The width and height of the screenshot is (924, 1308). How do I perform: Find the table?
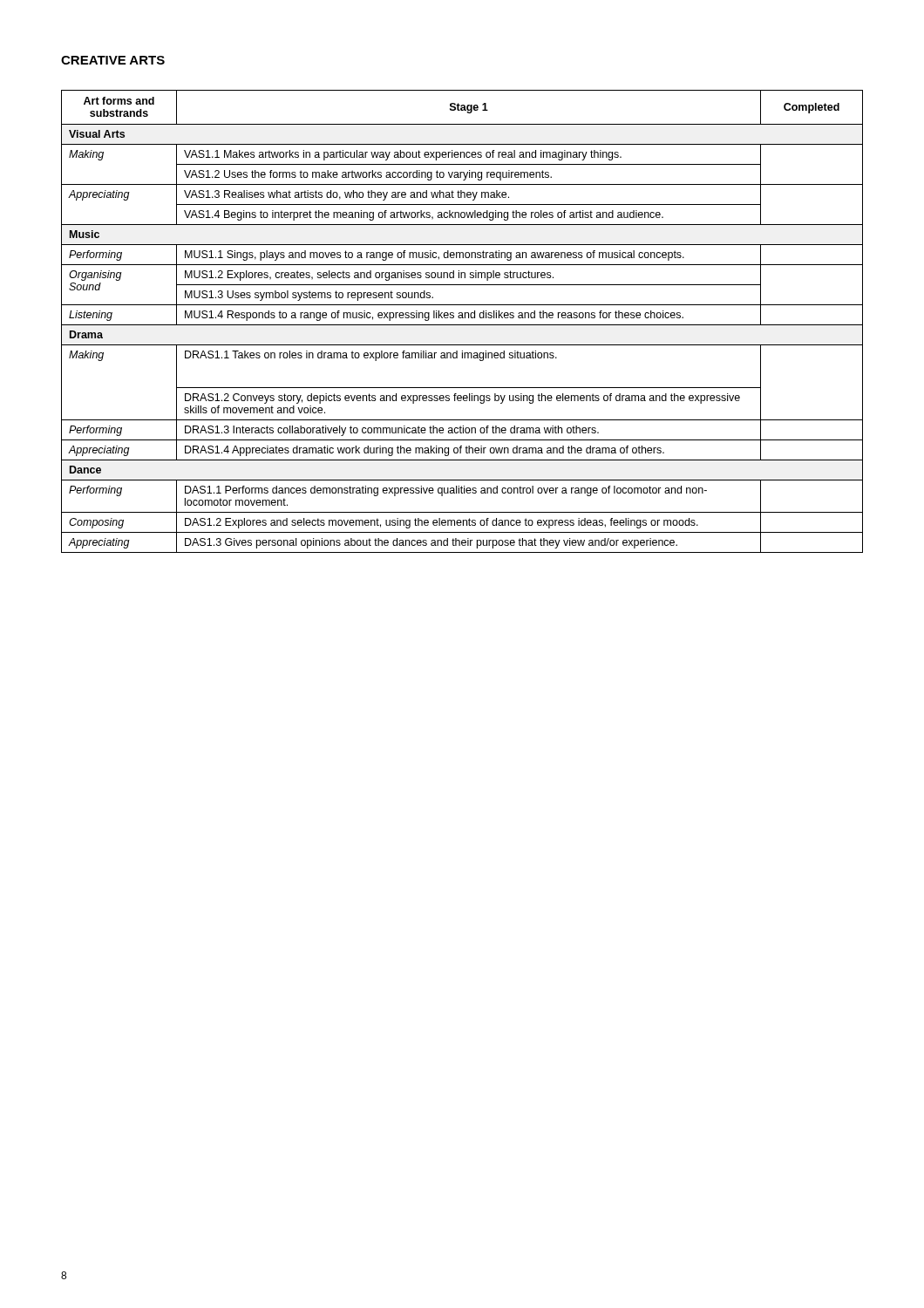462,321
